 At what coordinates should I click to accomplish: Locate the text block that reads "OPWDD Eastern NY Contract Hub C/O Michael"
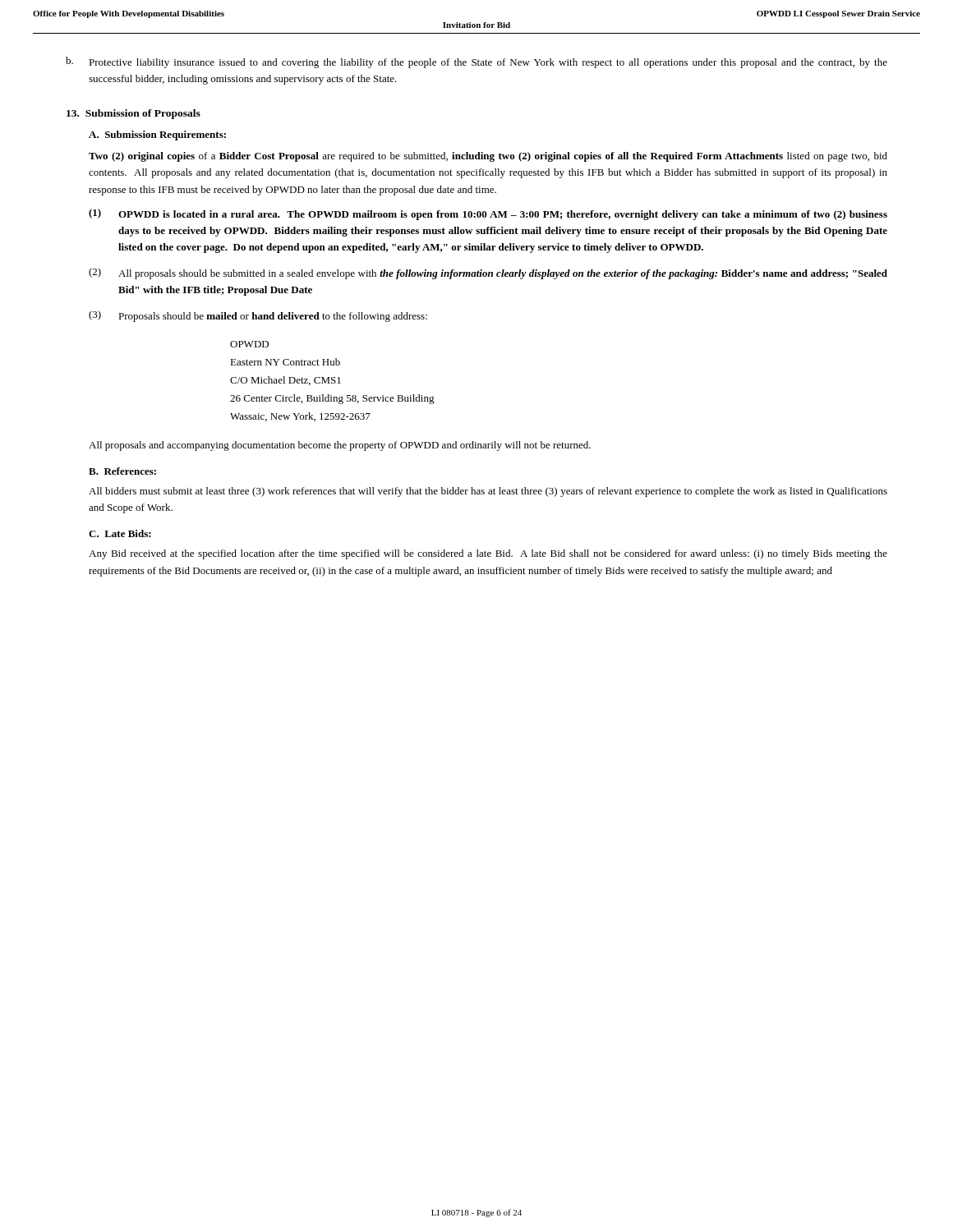pyautogui.click(x=332, y=380)
